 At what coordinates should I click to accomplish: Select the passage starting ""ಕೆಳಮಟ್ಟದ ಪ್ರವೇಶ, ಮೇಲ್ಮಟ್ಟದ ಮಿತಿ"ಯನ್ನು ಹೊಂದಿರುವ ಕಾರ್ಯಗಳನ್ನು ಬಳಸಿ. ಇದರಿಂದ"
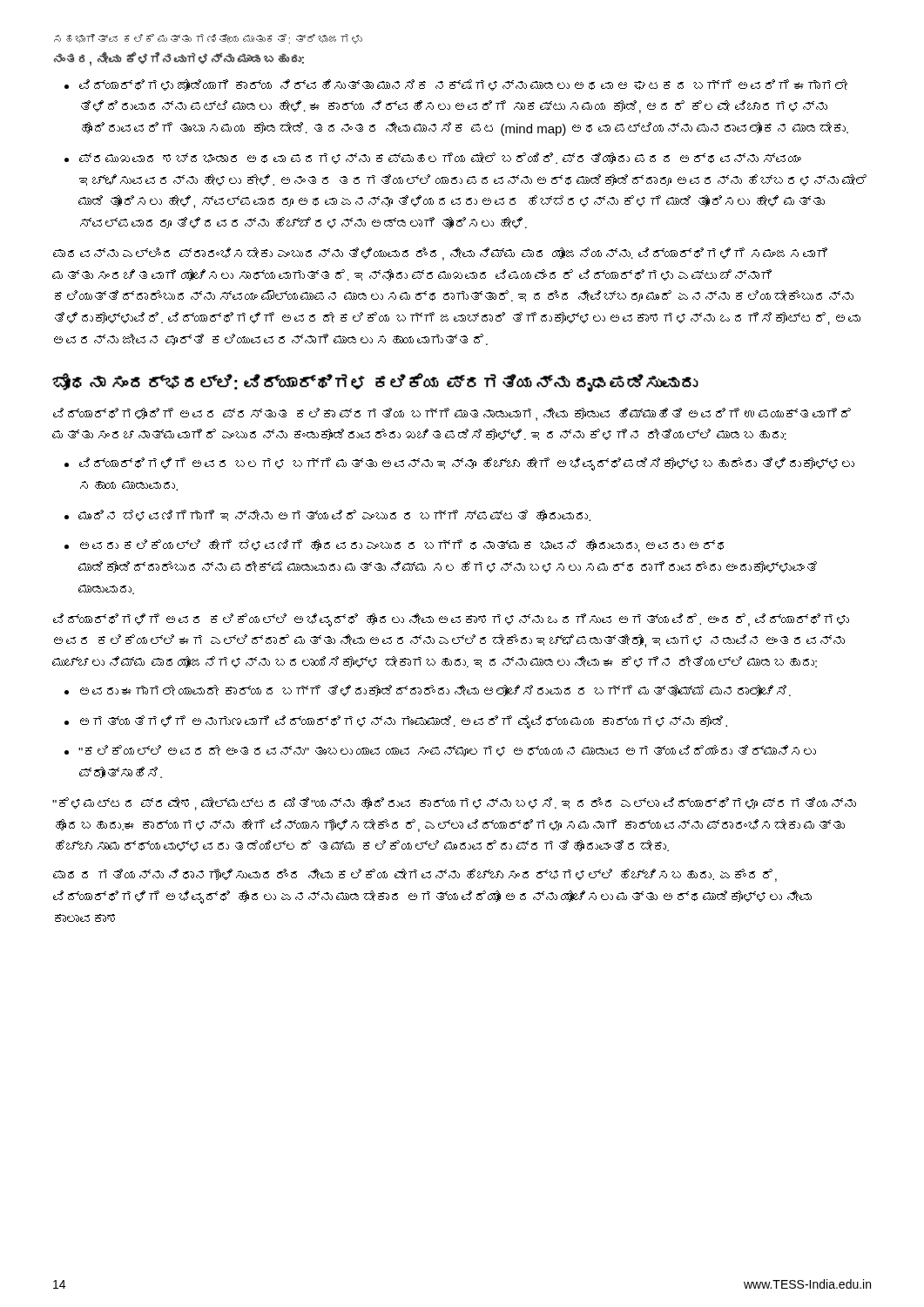[x=454, y=825]
